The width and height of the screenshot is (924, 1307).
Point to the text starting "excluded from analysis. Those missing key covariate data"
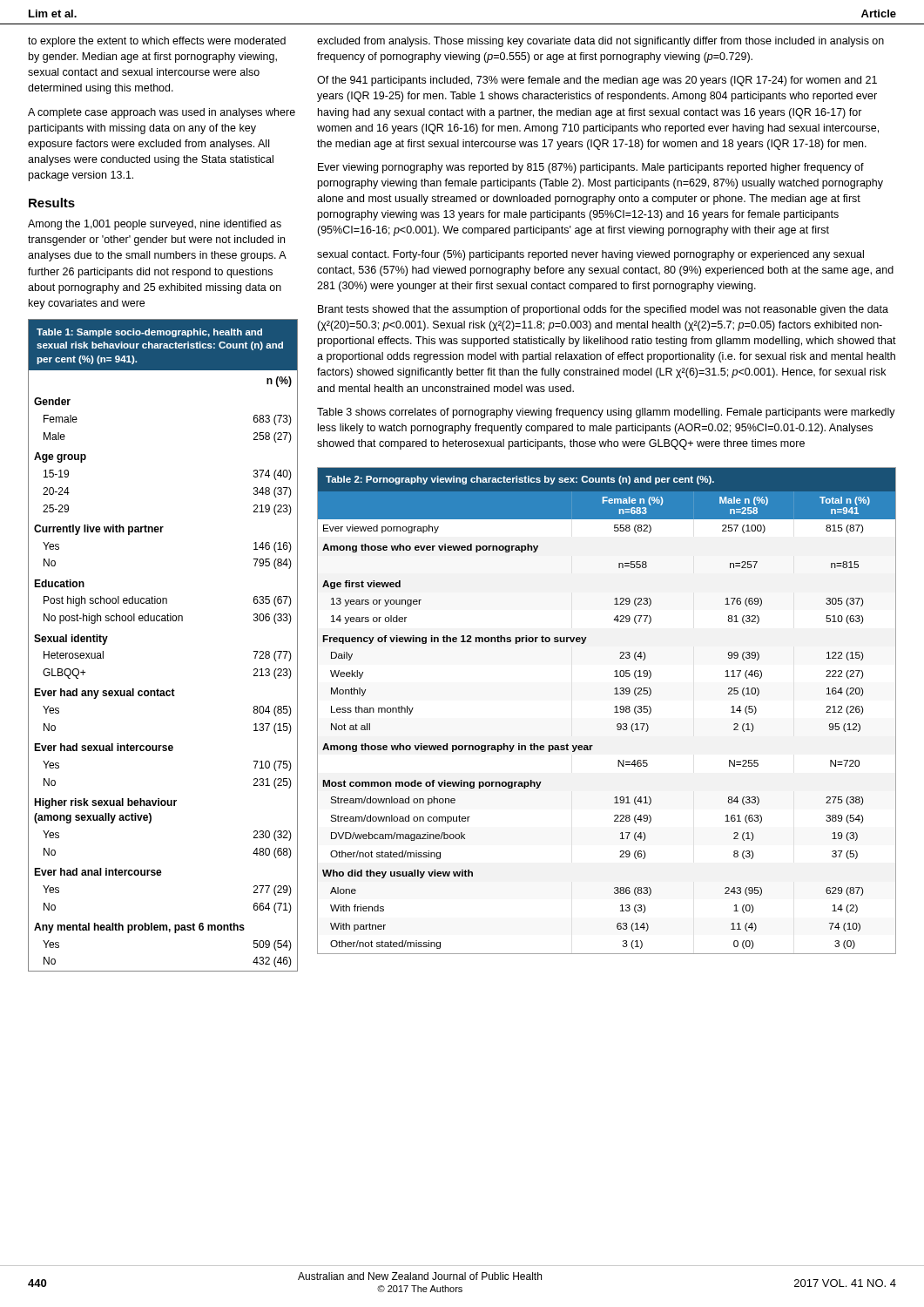601,49
